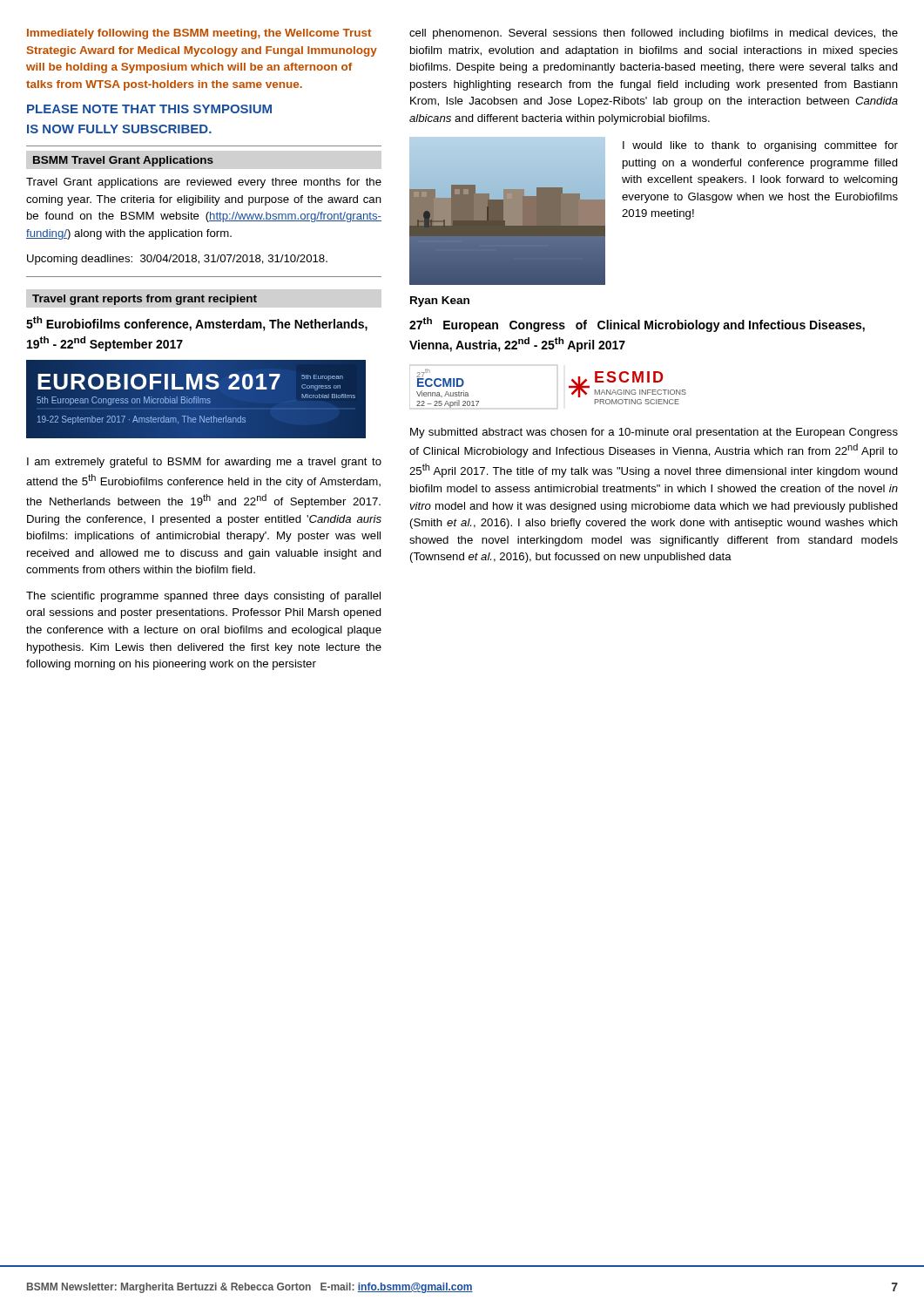Locate the section header that opens with "PLEASE NOTE THAT"
Image resolution: width=924 pixels, height=1307 pixels.
coord(204,119)
